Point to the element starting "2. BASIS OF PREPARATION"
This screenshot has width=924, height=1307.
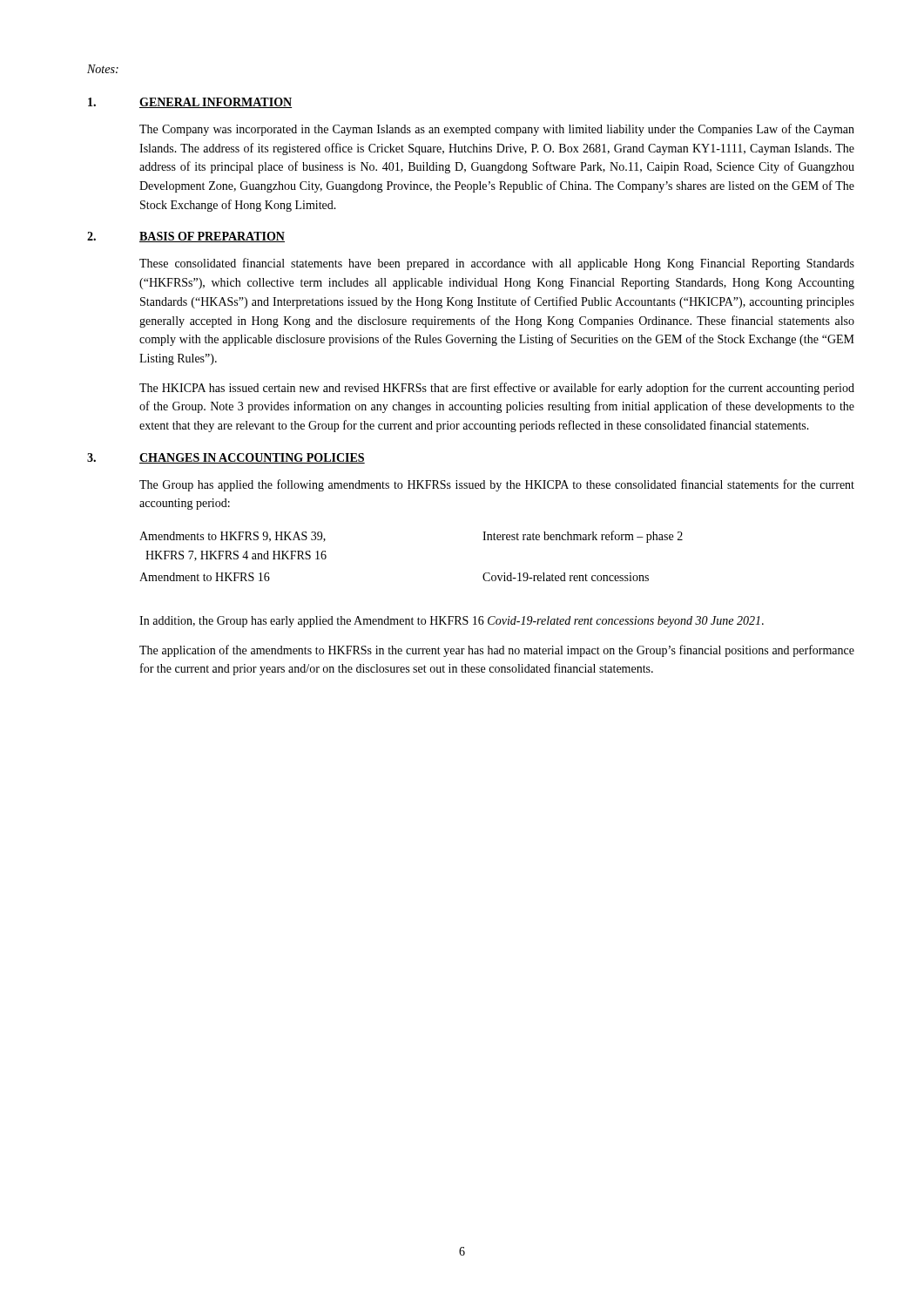pyautogui.click(x=186, y=237)
